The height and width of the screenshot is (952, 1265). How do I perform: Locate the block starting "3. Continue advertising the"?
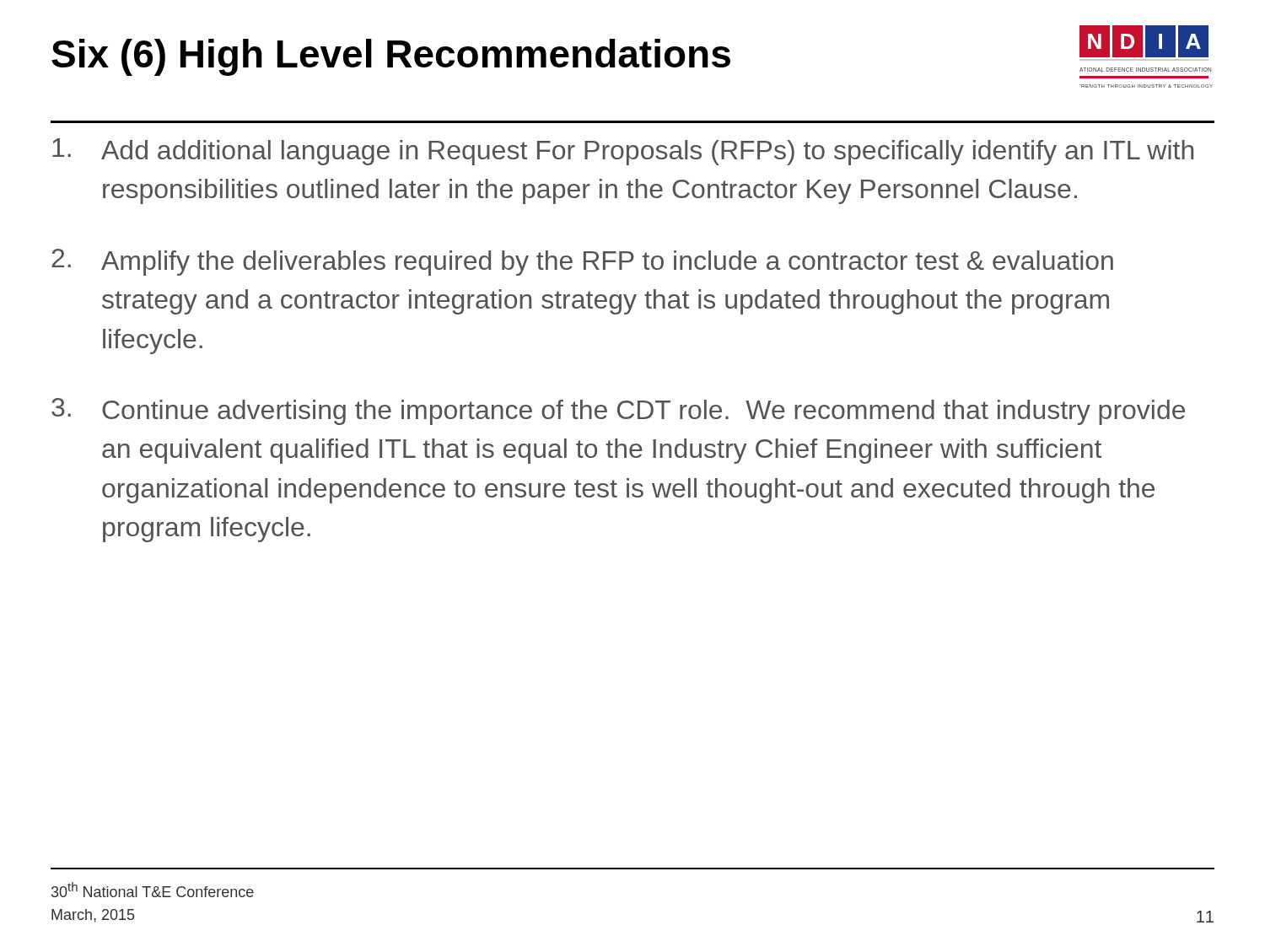632,469
